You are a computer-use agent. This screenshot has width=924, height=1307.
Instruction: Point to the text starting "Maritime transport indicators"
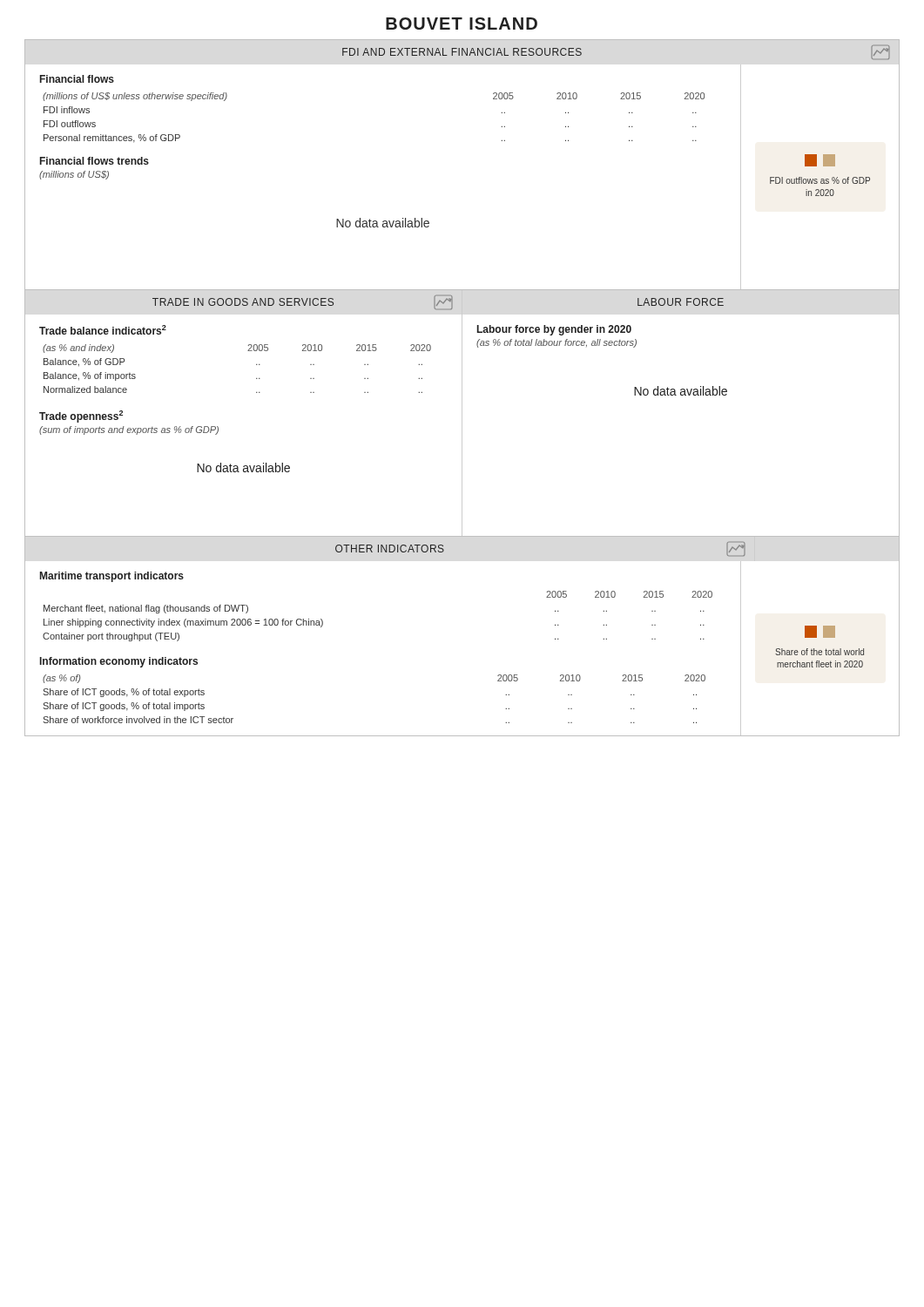click(111, 576)
